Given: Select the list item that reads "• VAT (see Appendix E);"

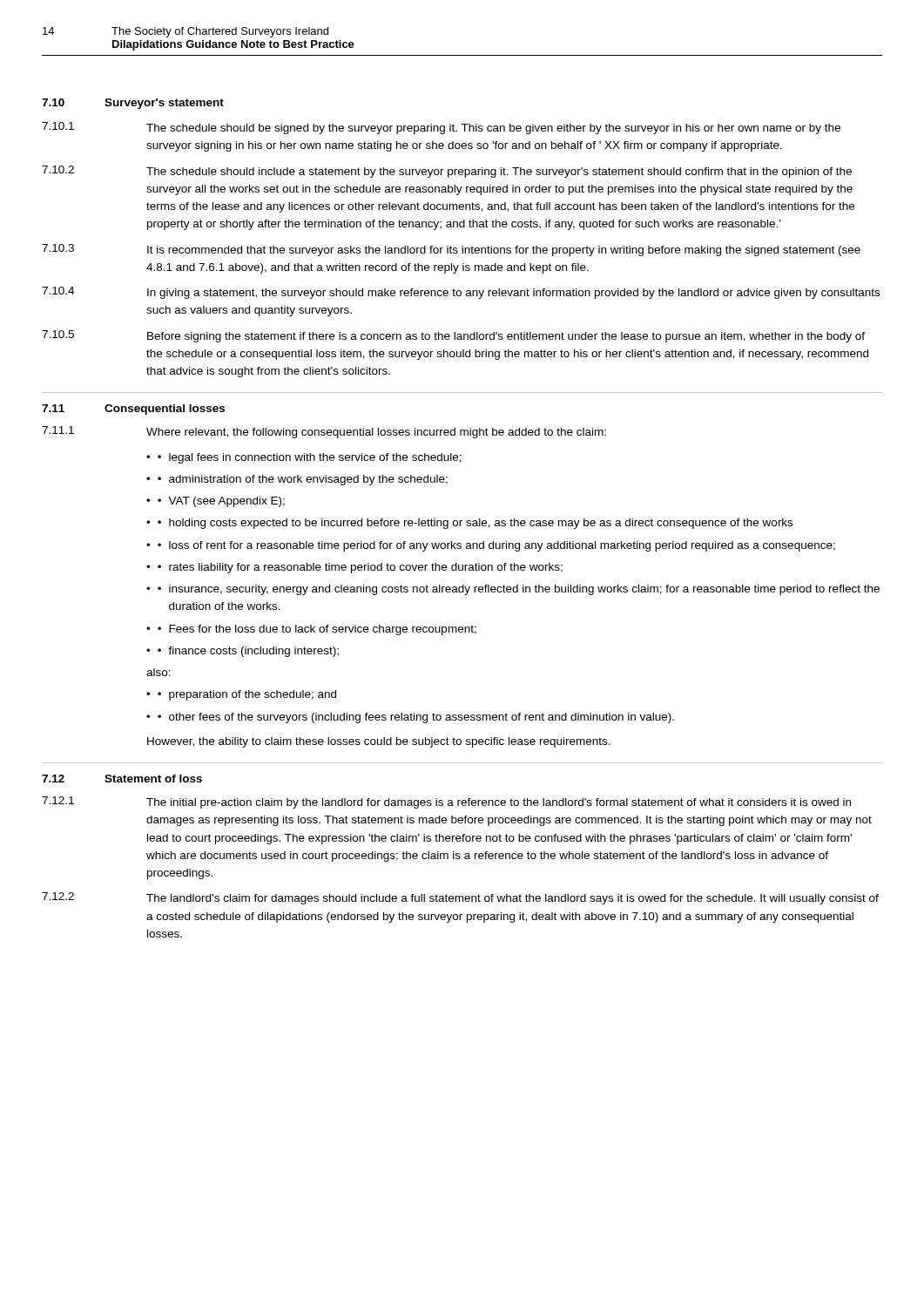Looking at the screenshot, I should click(221, 501).
